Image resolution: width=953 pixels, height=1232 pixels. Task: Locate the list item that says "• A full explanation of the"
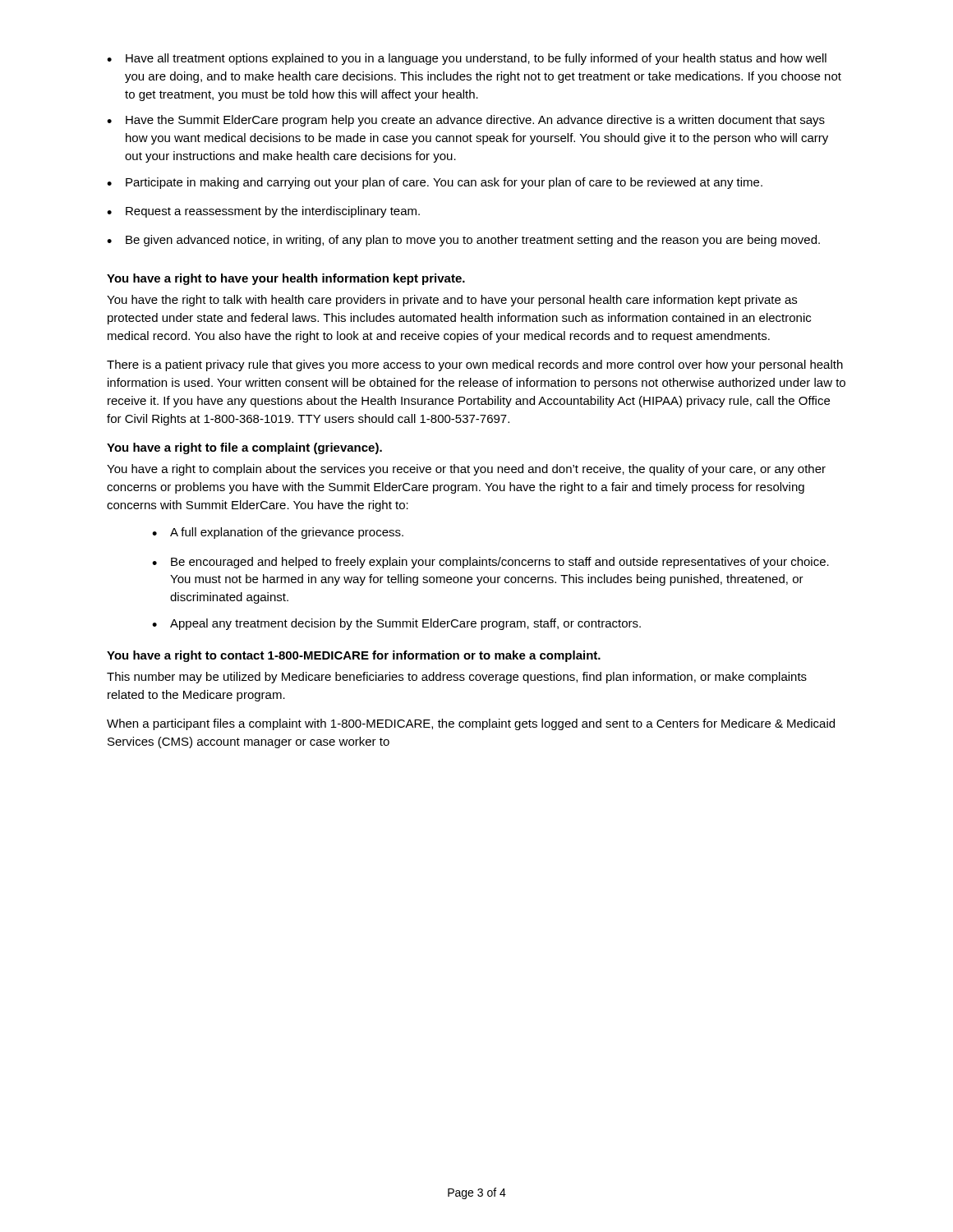(278, 533)
